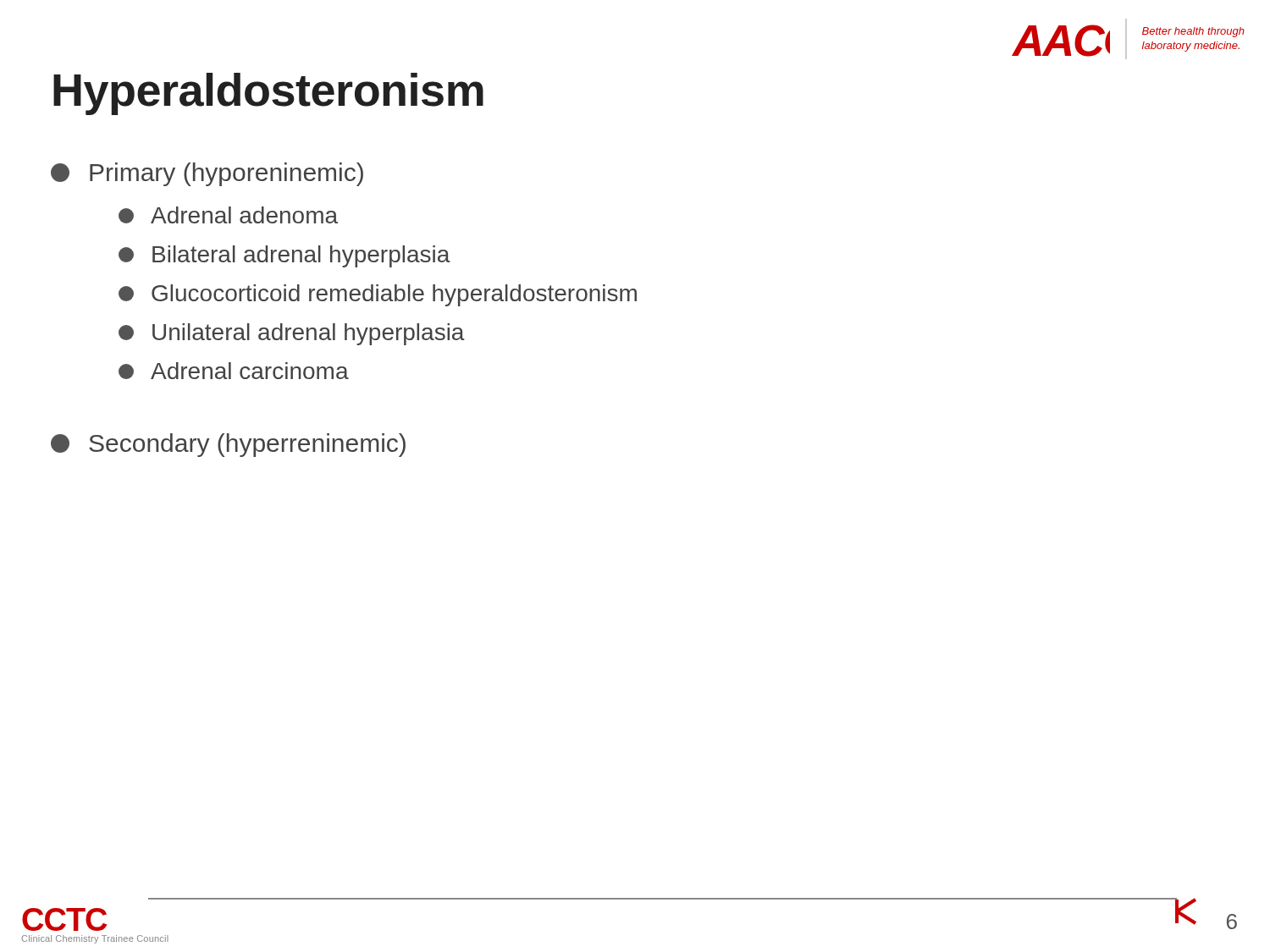Find the list item containing "Unilateral adrenal hyperplasia"
The image size is (1270, 952).
pos(291,333)
